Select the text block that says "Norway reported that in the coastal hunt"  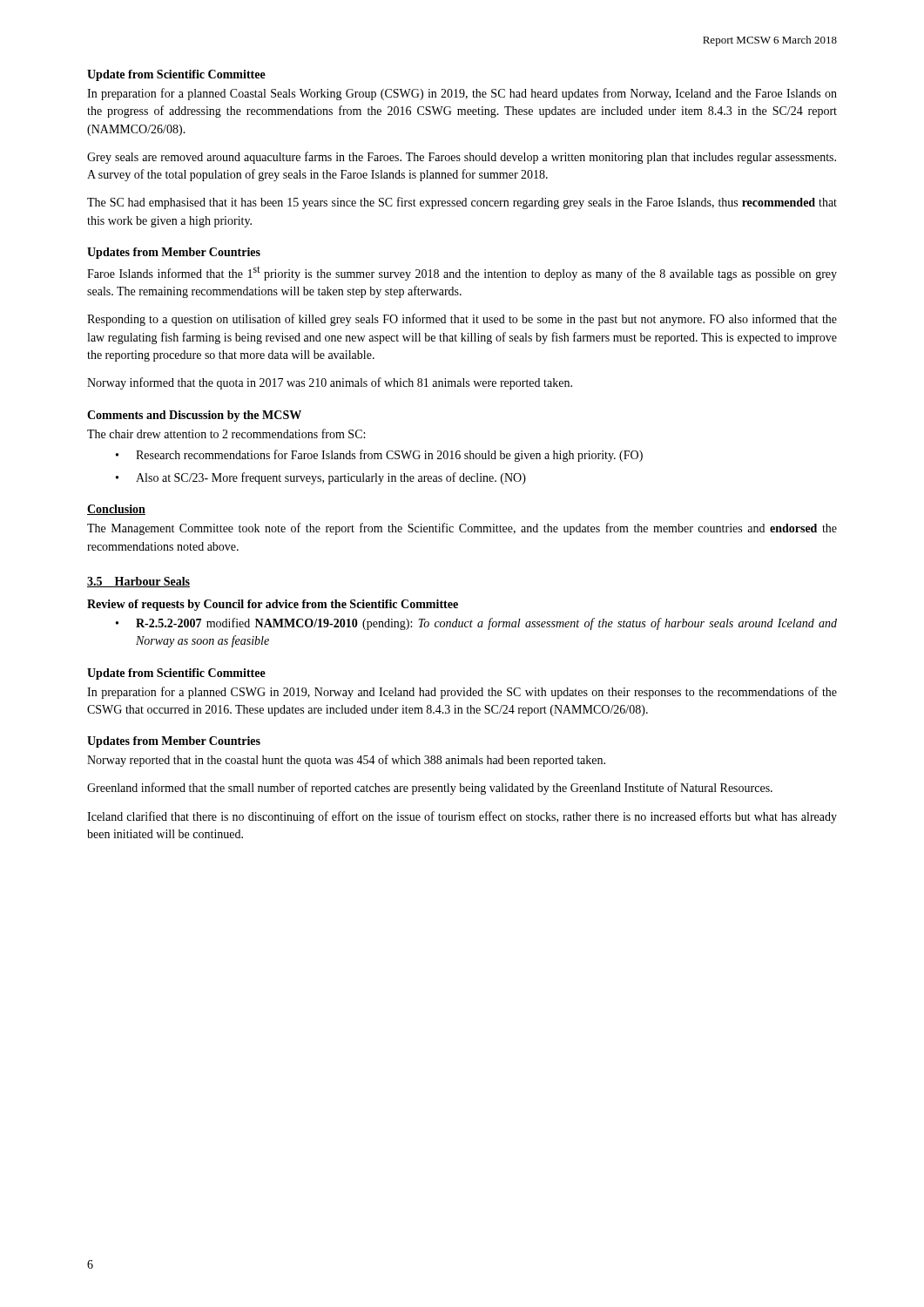[x=347, y=760]
